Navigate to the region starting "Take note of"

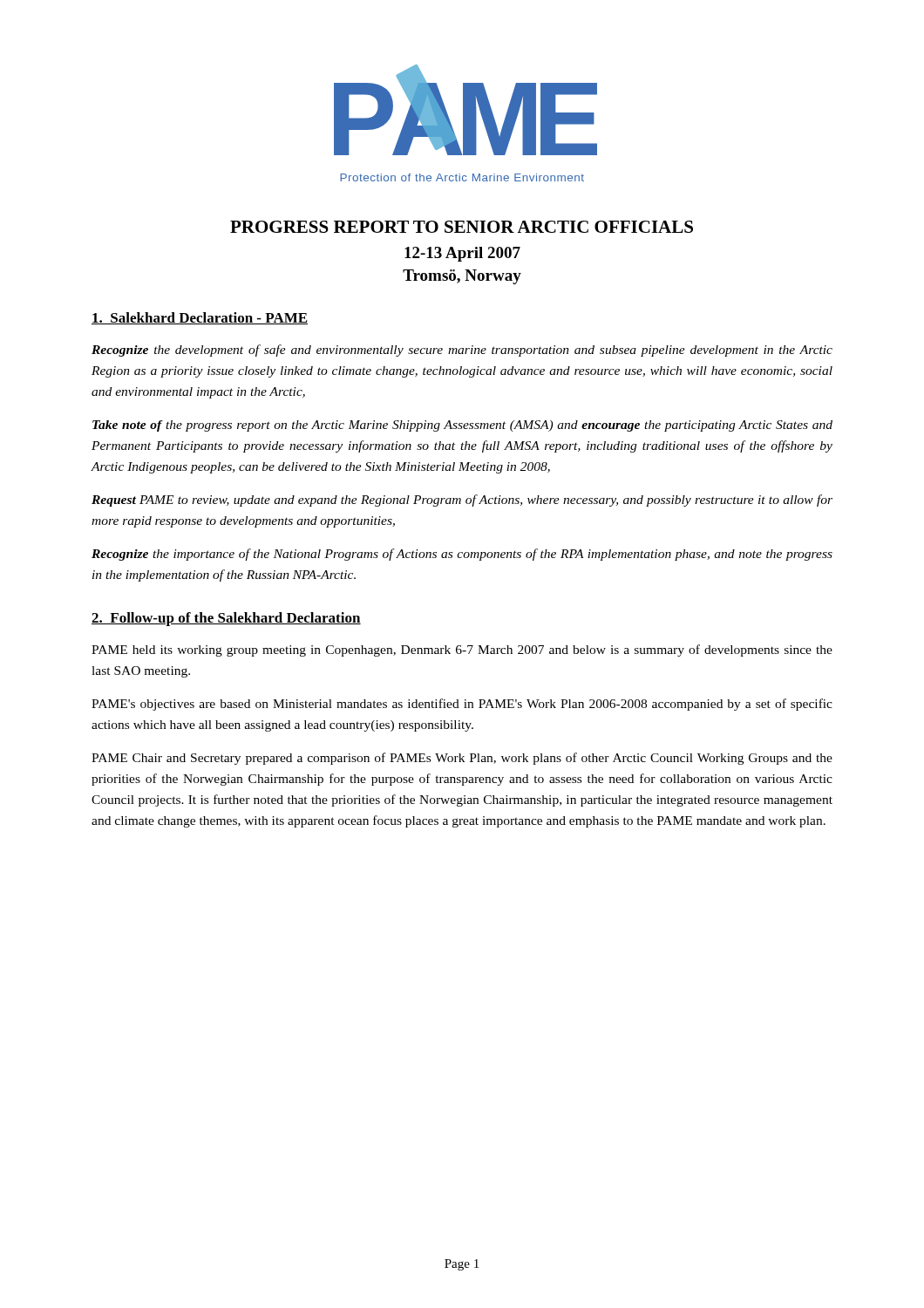click(462, 445)
